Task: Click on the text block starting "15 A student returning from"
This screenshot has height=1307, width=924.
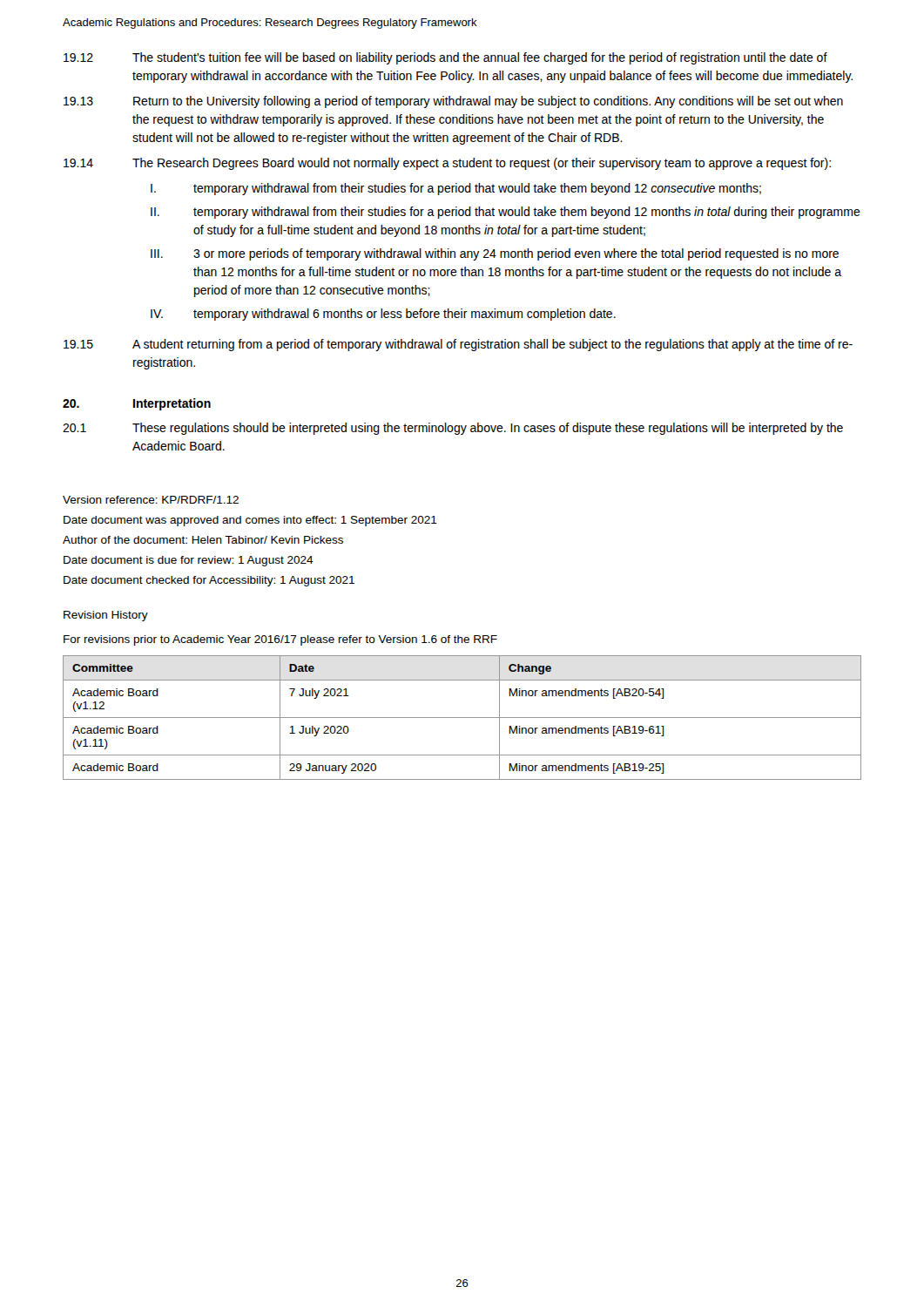Action: 462,354
